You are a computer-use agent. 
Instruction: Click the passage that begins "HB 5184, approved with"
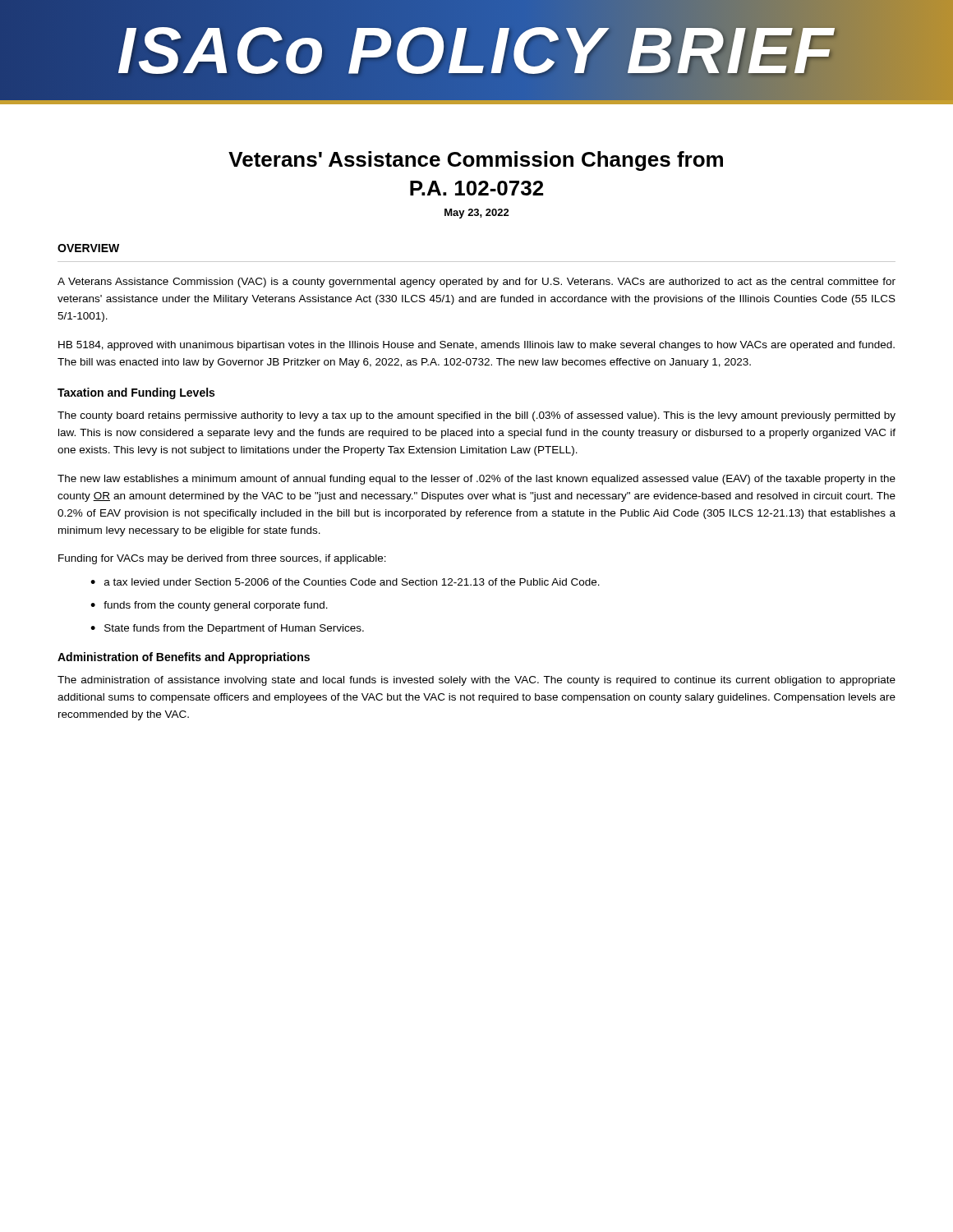pos(476,353)
